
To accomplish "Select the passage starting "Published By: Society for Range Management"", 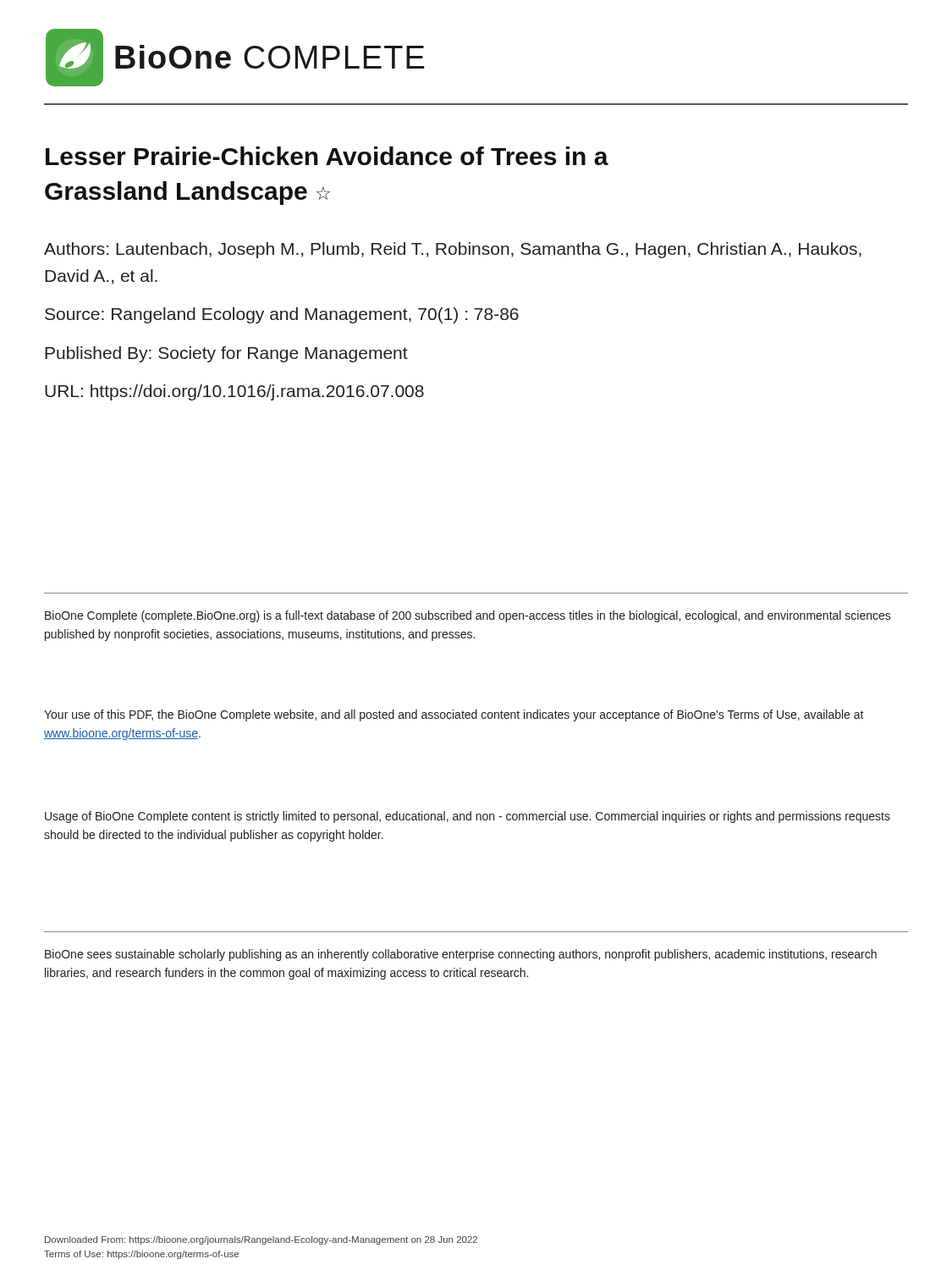I will tap(226, 352).
